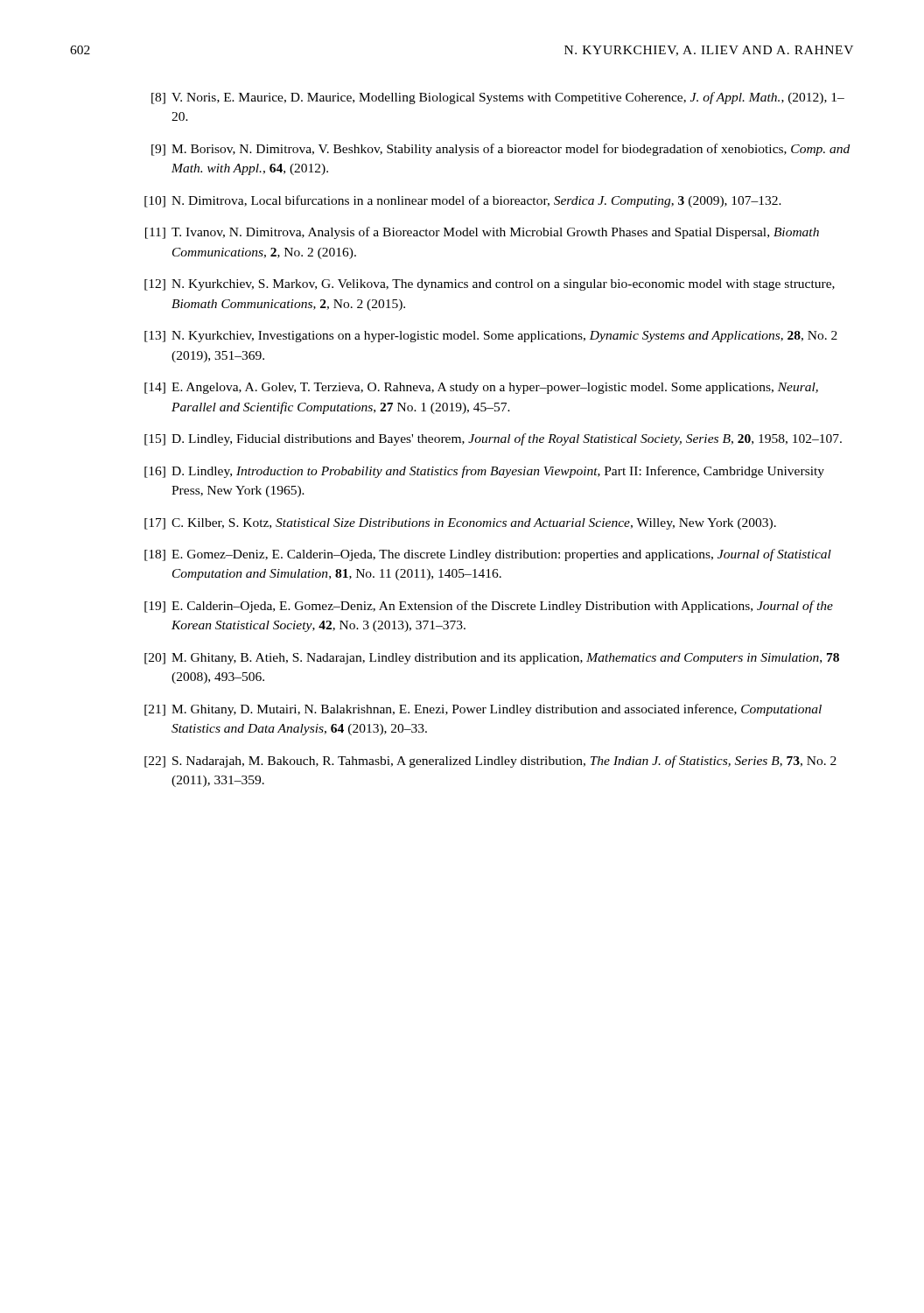Where is the passage that starts "[14] E. Angelova,"?
This screenshot has width=924, height=1313.
[492, 397]
